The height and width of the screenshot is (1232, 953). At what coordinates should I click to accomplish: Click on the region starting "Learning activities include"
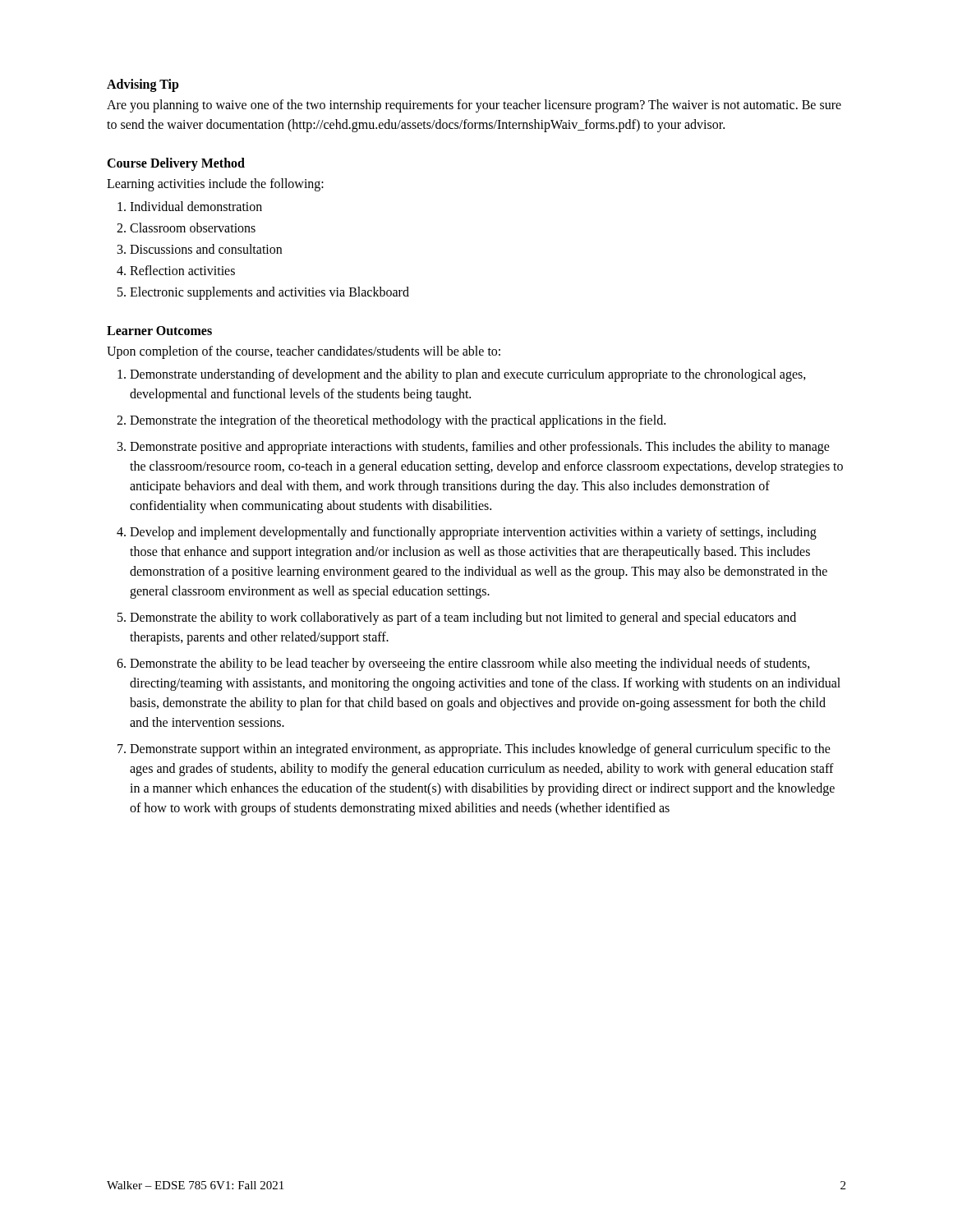[216, 184]
